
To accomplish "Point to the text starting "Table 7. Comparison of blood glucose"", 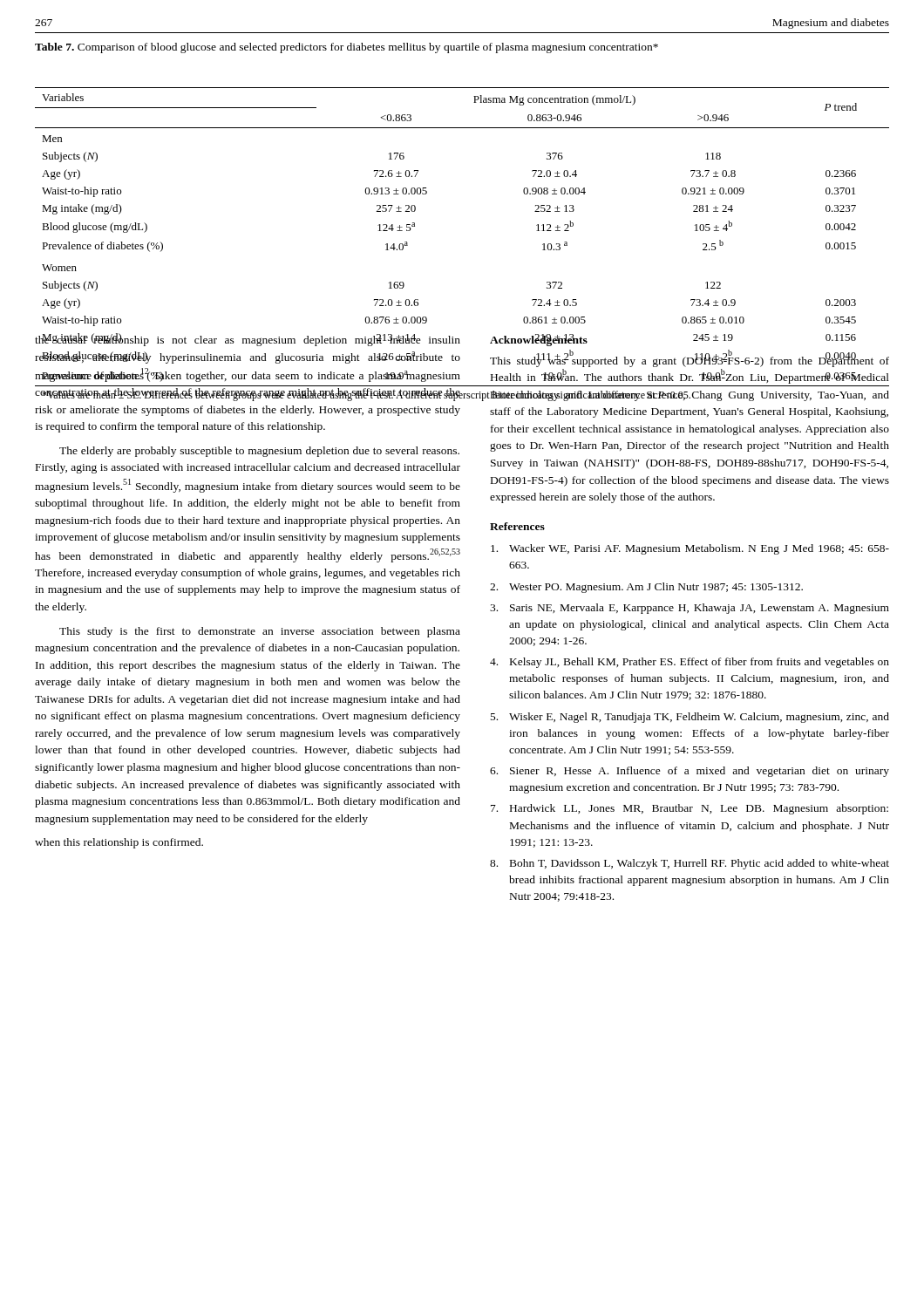I will (347, 47).
